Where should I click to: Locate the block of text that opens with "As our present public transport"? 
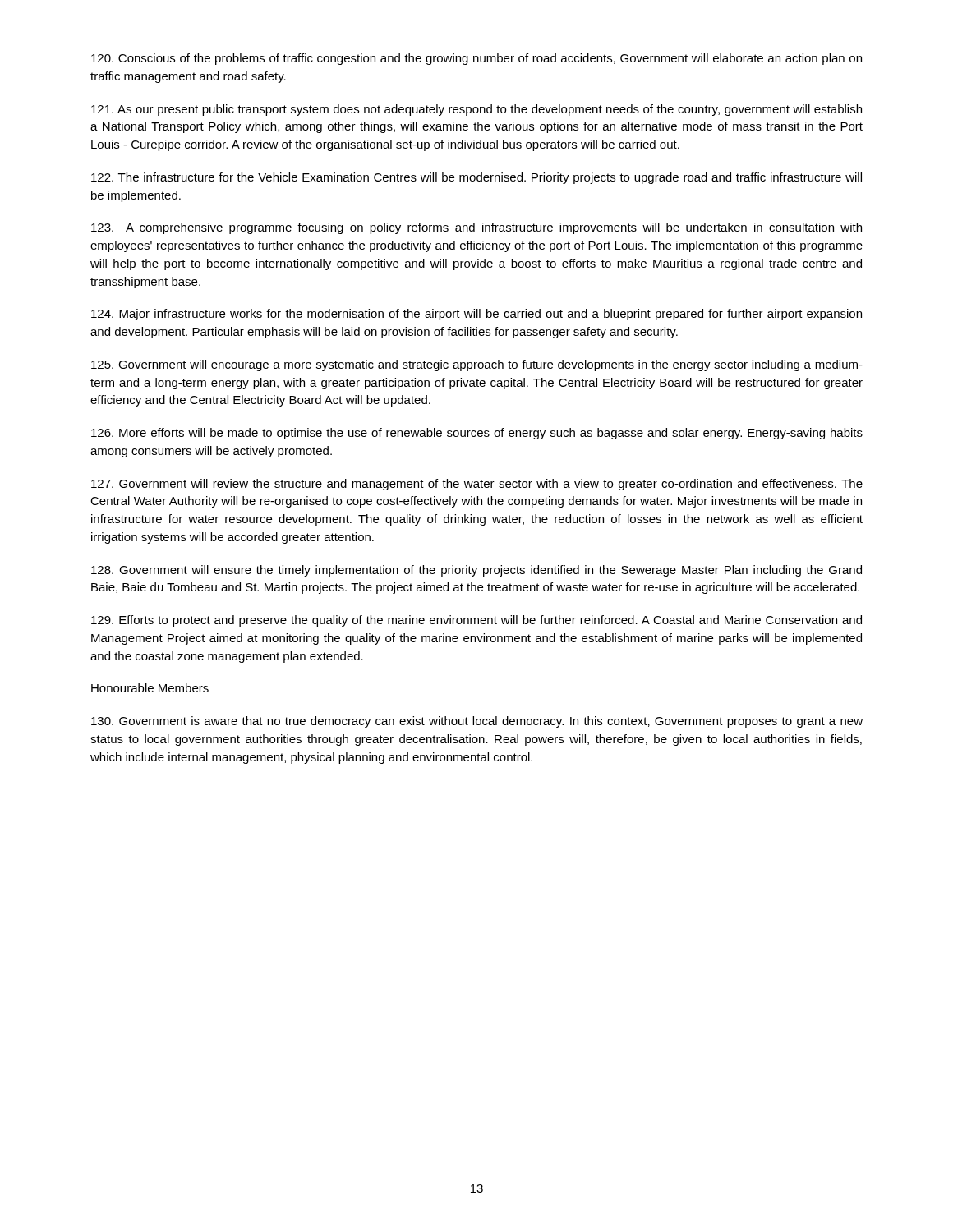[476, 126]
